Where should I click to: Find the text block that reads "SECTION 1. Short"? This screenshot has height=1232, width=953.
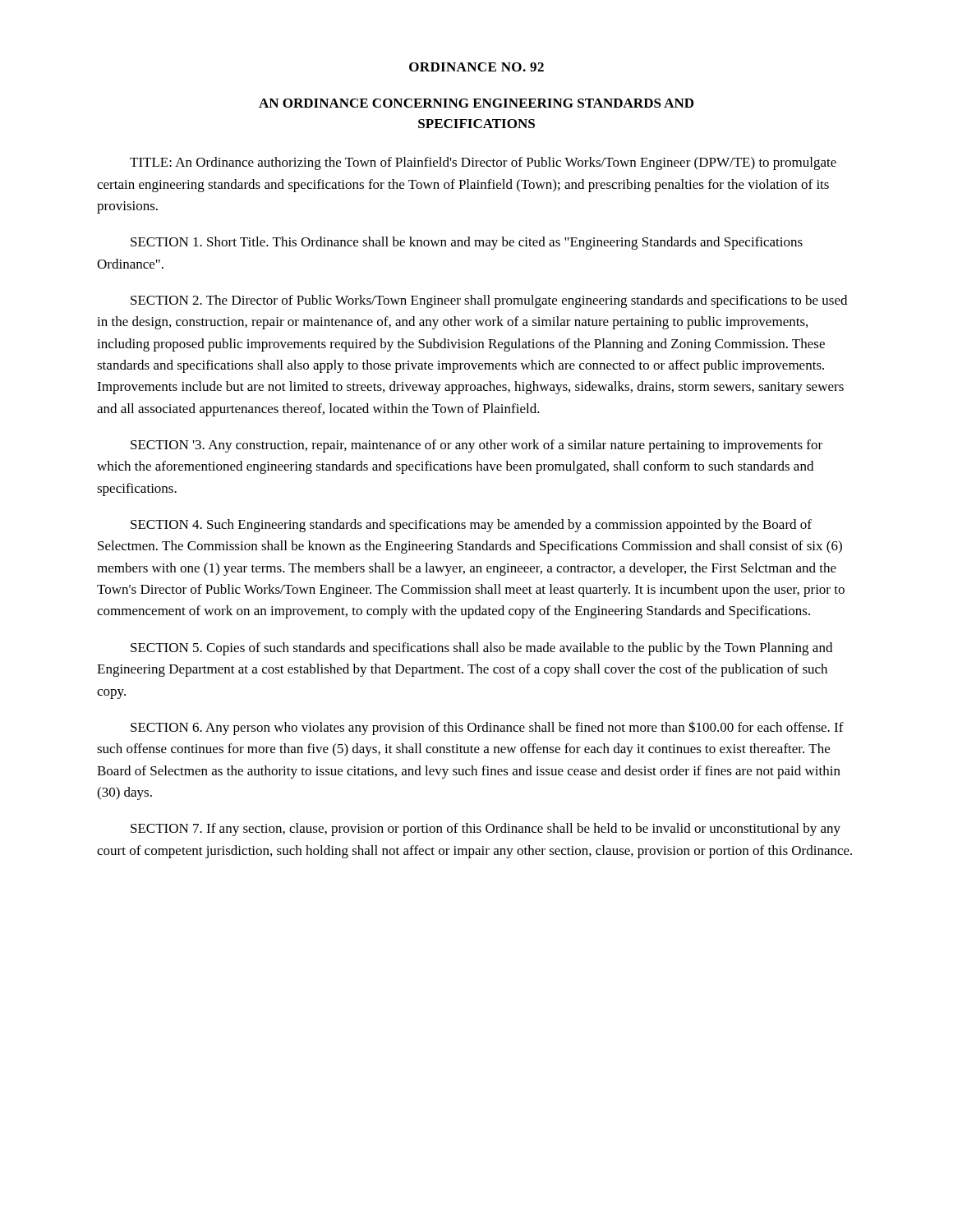(x=450, y=253)
